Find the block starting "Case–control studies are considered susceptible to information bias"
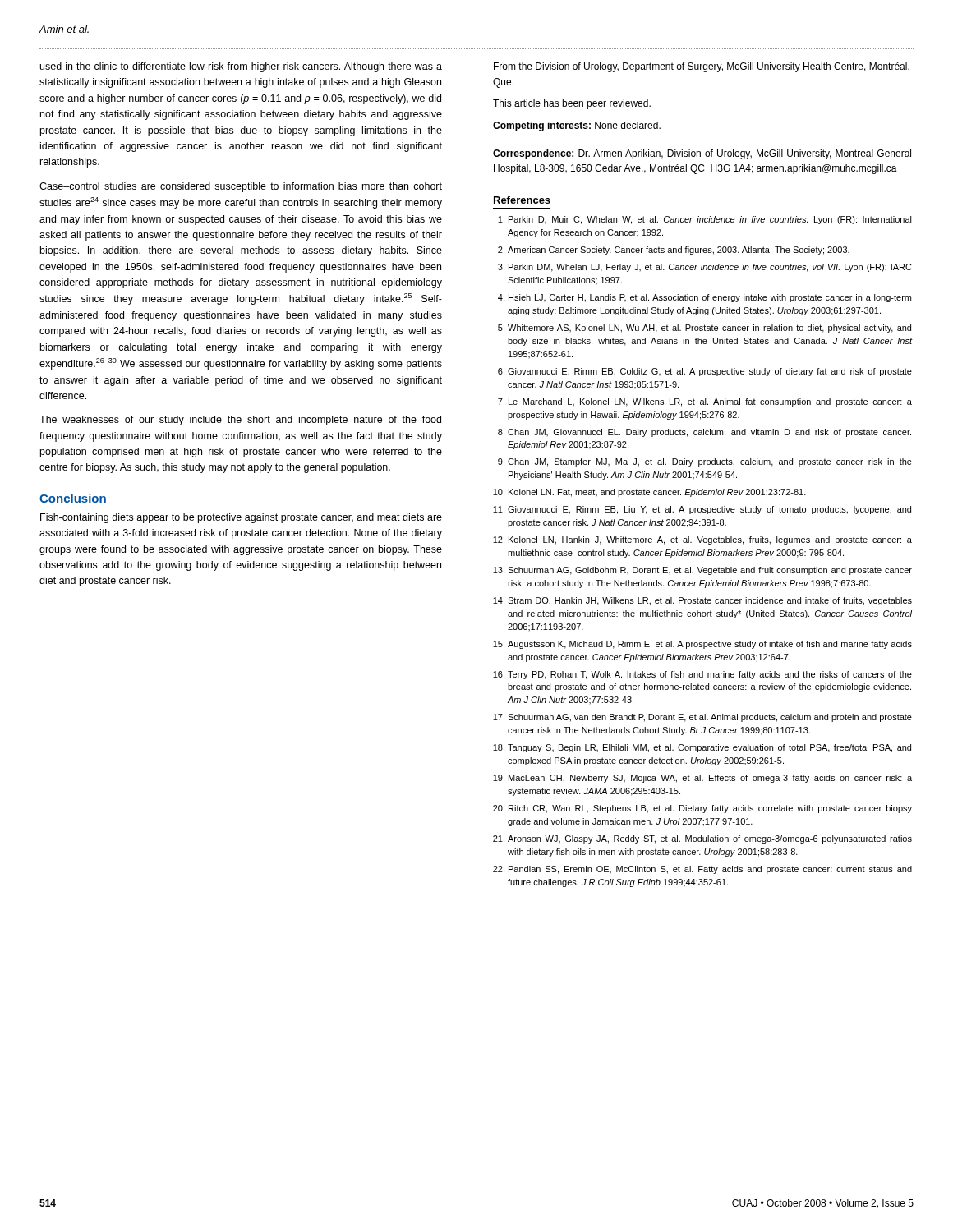 (x=241, y=291)
